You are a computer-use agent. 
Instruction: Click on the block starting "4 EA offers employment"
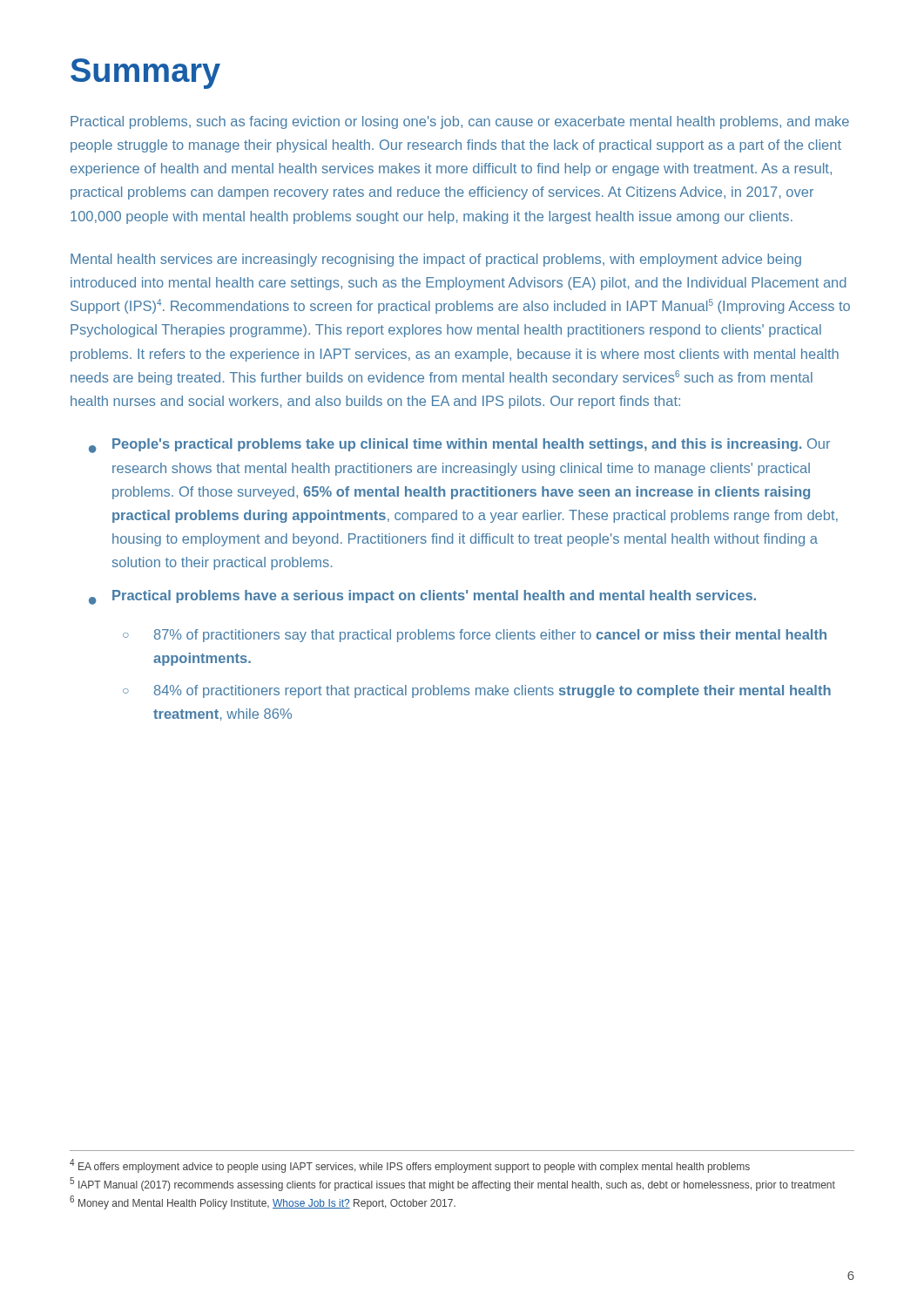(452, 1184)
